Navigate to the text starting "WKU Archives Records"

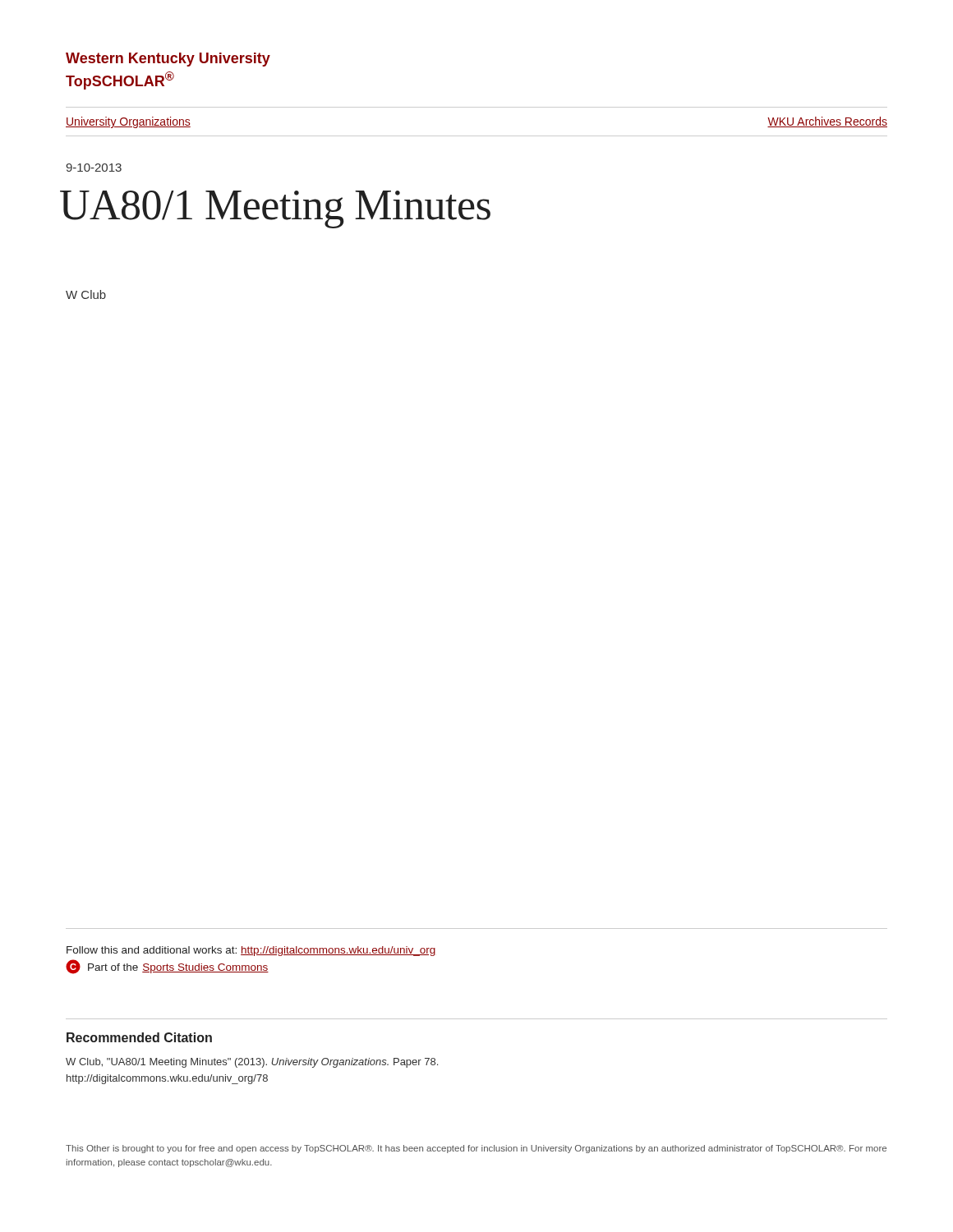tap(827, 122)
